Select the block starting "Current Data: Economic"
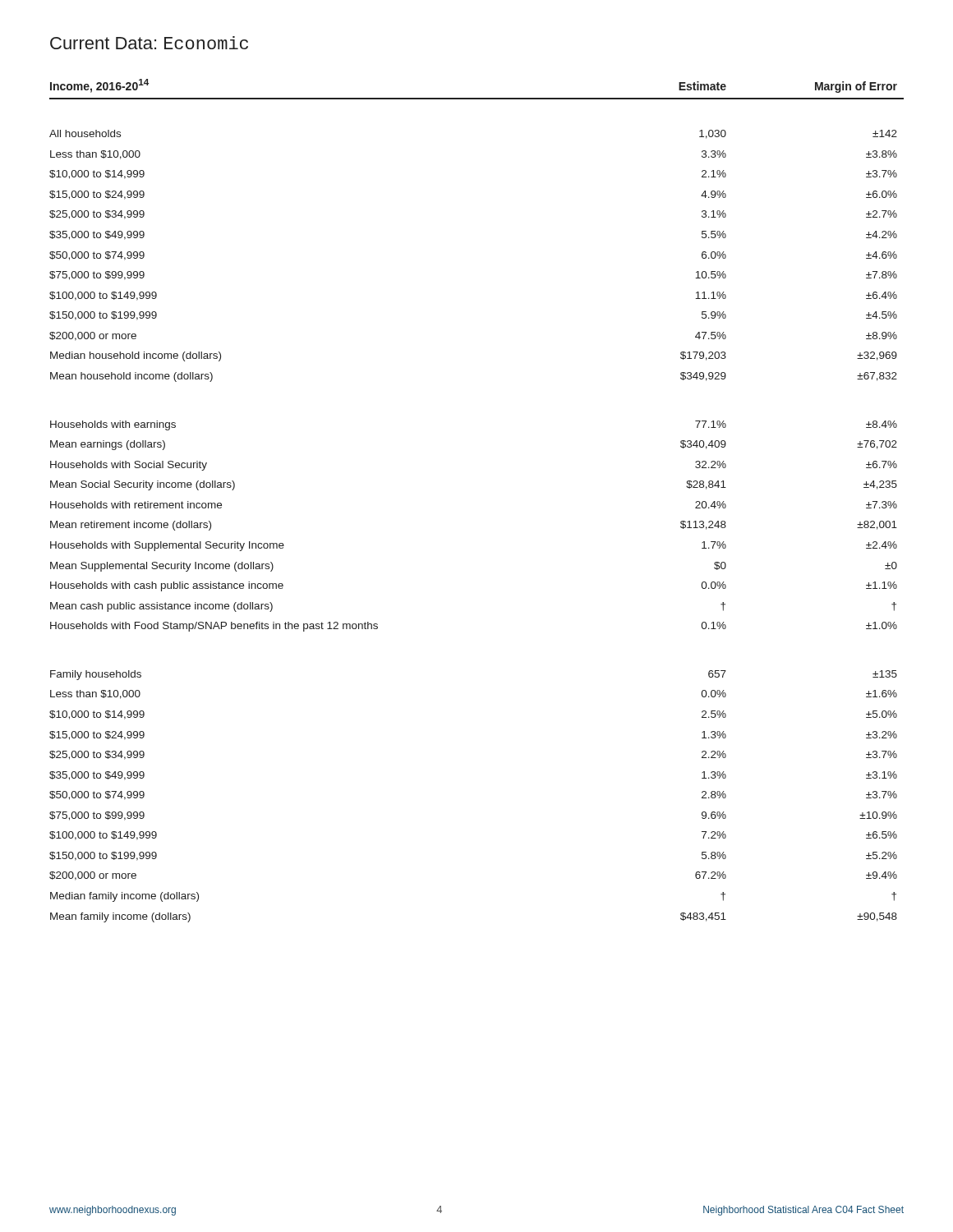Viewport: 953px width, 1232px height. click(149, 44)
